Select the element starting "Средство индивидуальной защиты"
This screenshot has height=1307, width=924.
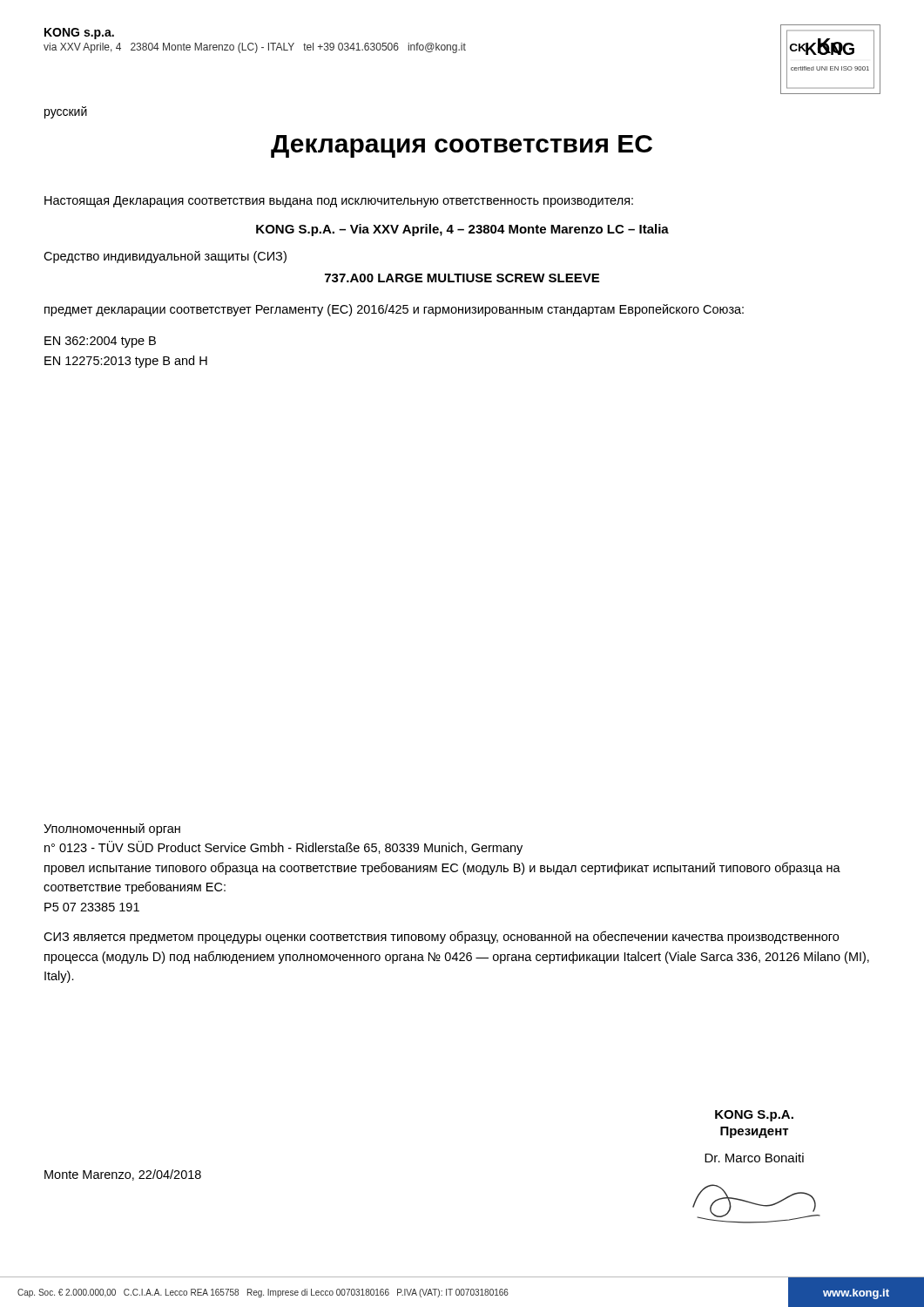165,256
